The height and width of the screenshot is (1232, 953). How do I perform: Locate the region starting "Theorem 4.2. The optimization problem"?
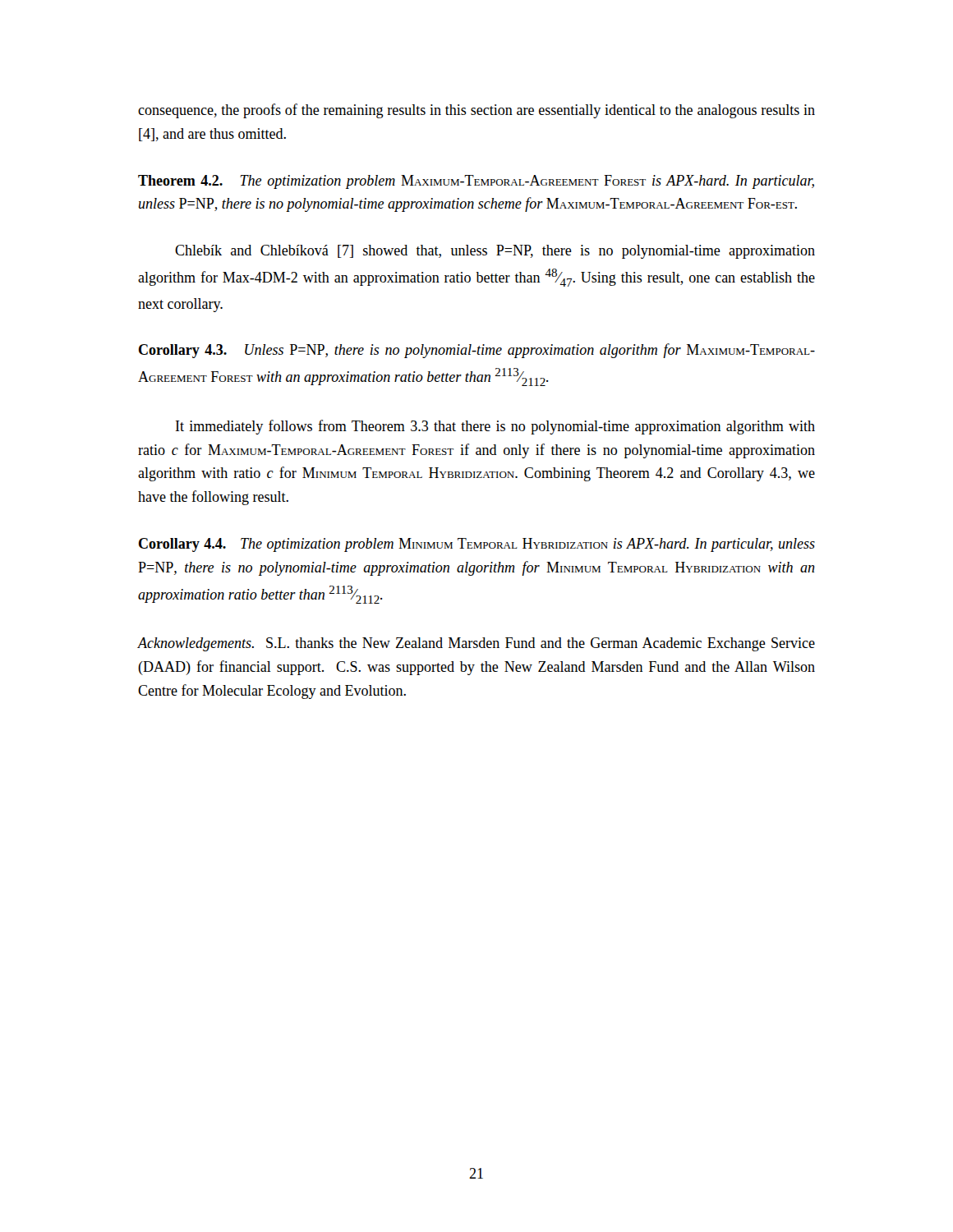(476, 193)
